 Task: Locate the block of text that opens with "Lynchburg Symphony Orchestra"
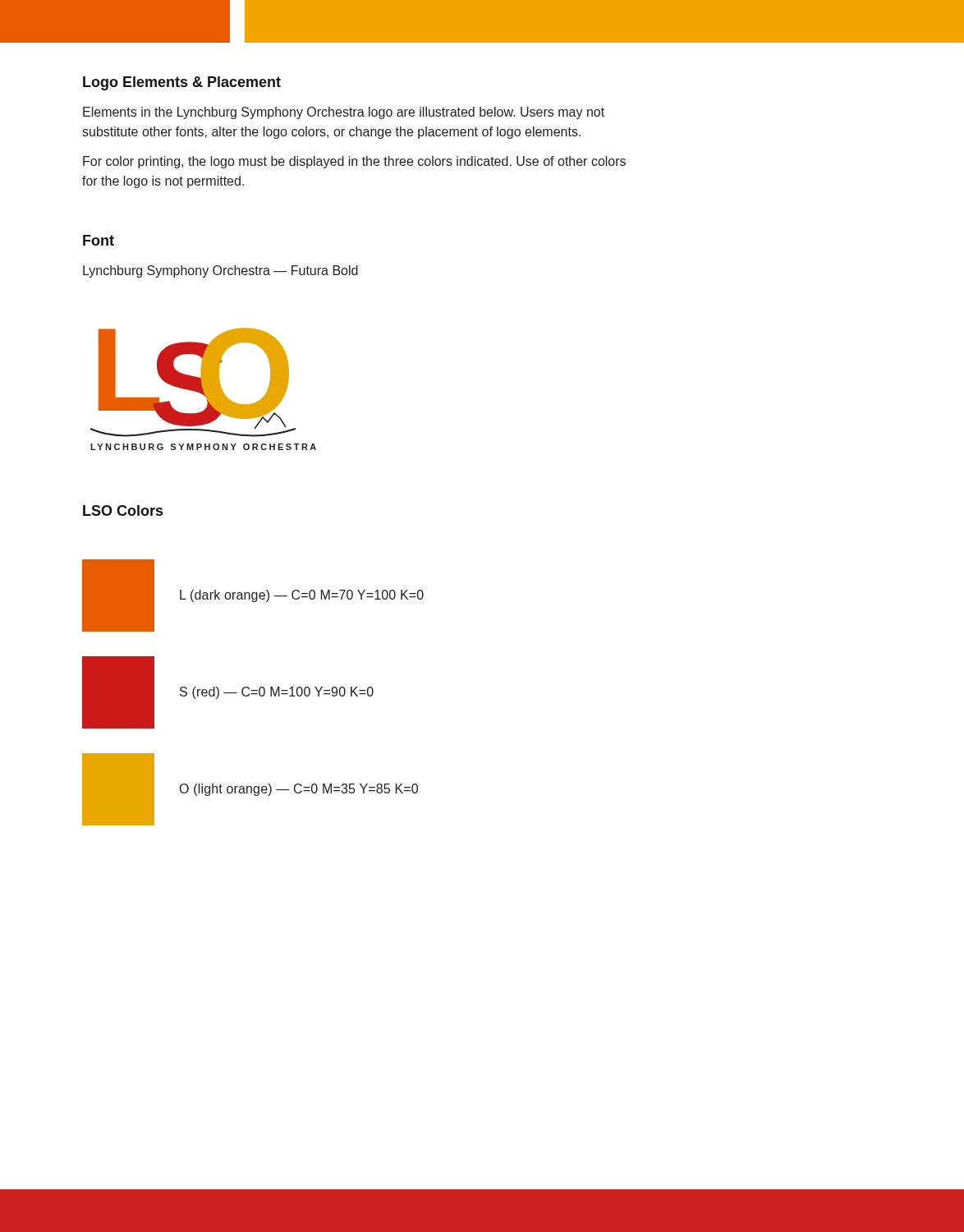[x=220, y=271]
